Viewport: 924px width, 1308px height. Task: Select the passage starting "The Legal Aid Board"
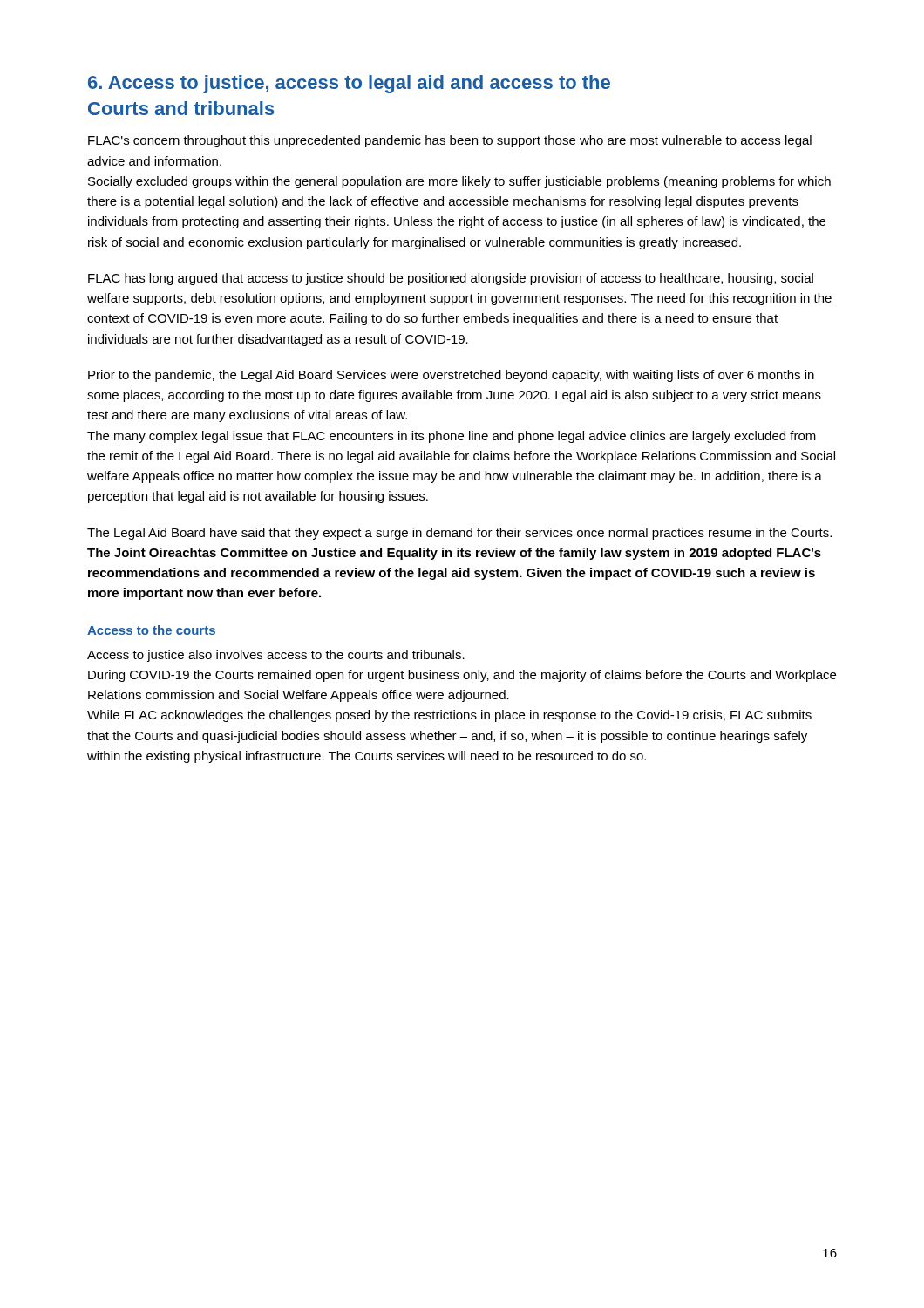coord(462,563)
